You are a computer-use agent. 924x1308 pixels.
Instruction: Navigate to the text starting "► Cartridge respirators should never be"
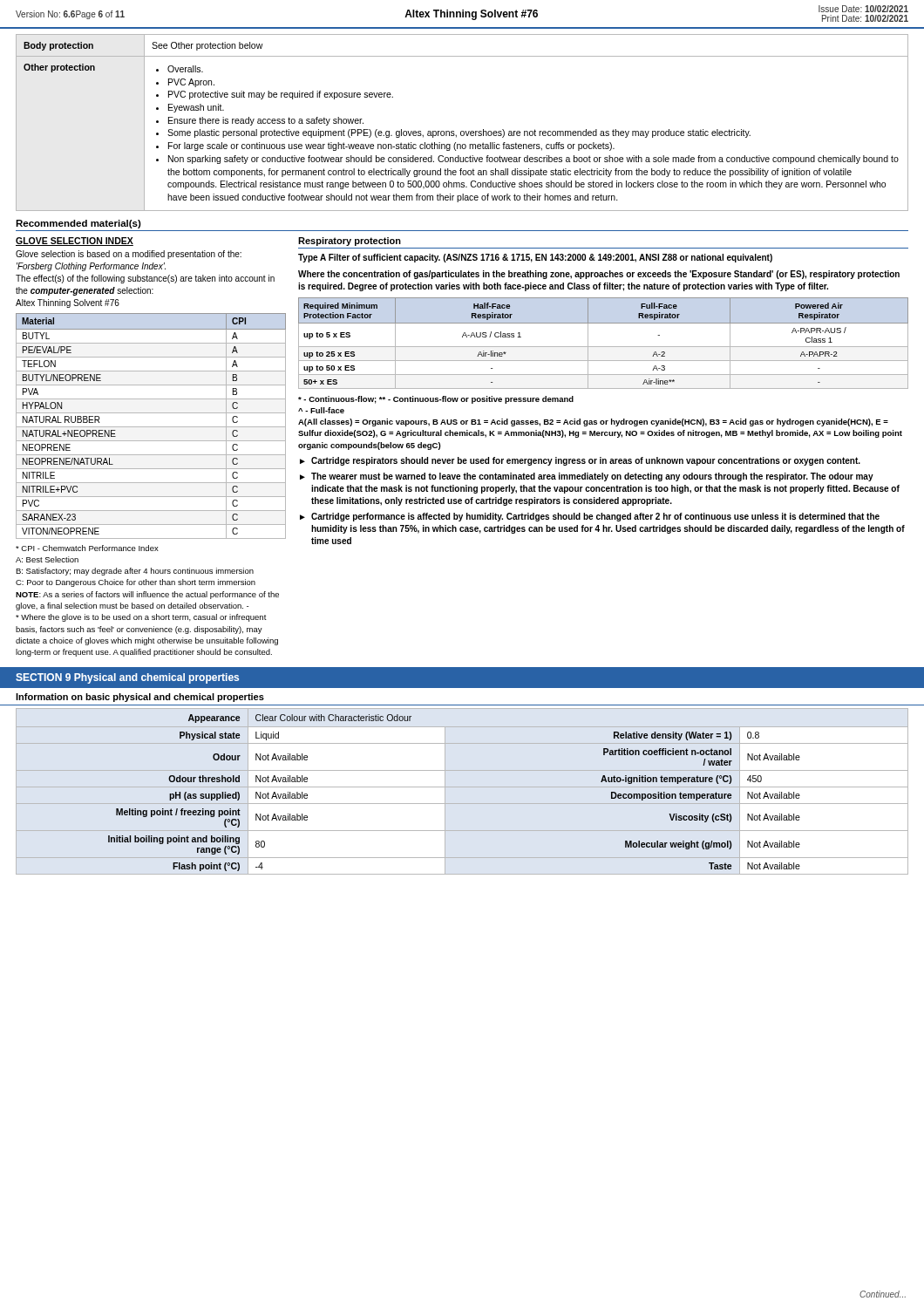click(x=579, y=461)
